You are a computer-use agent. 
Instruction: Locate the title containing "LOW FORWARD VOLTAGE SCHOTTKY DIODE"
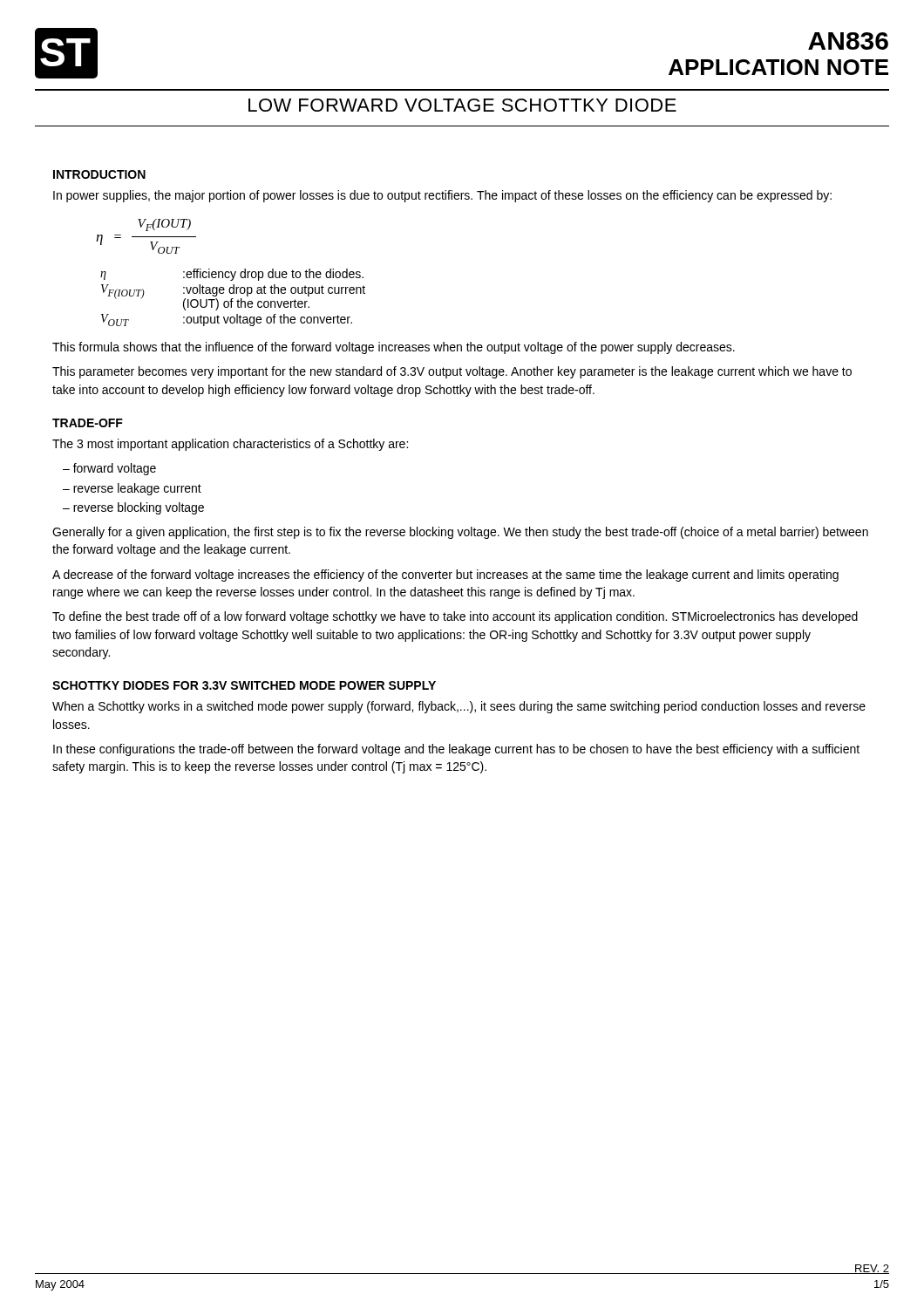[462, 105]
